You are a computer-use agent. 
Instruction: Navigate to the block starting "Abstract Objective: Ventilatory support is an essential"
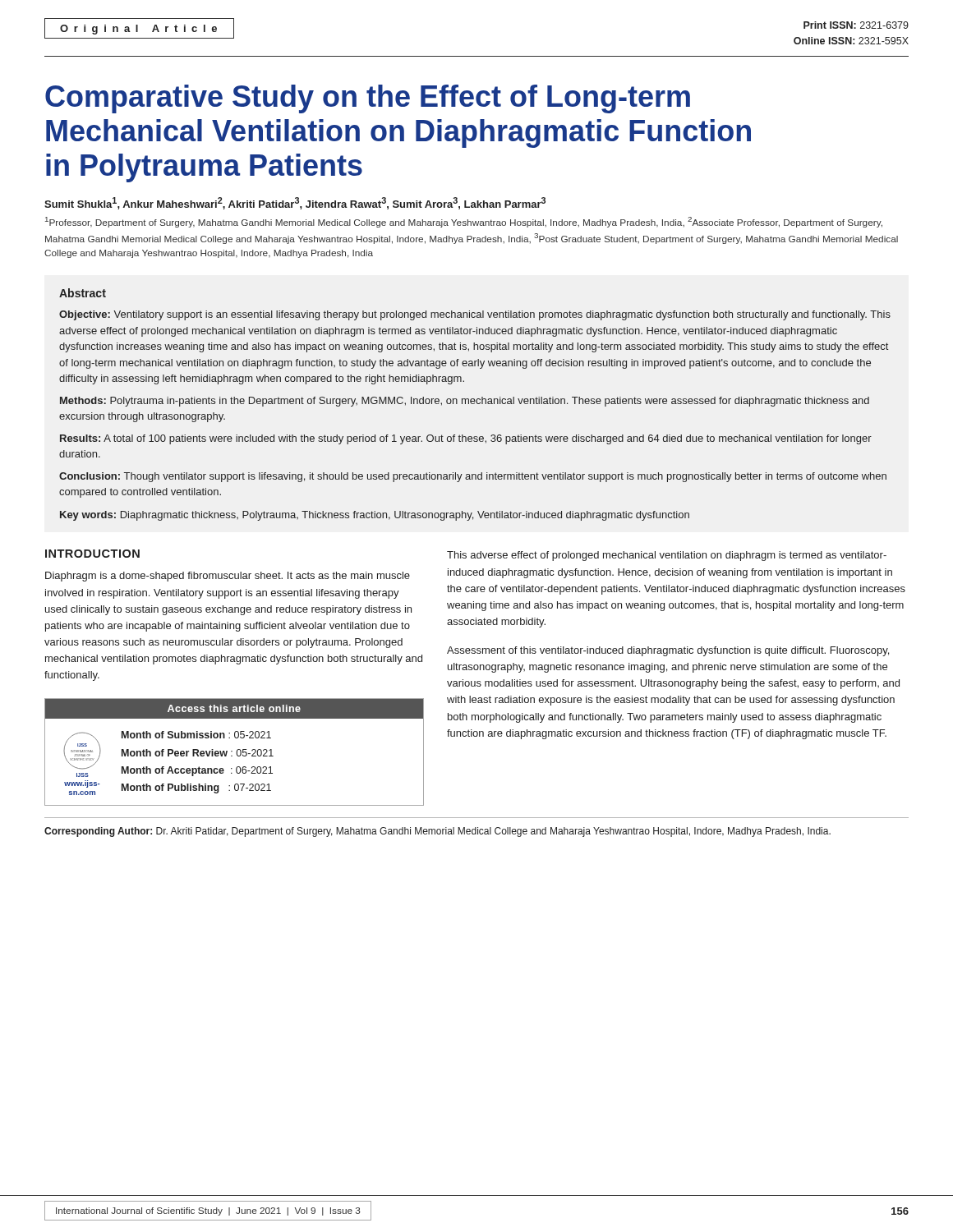(x=476, y=405)
